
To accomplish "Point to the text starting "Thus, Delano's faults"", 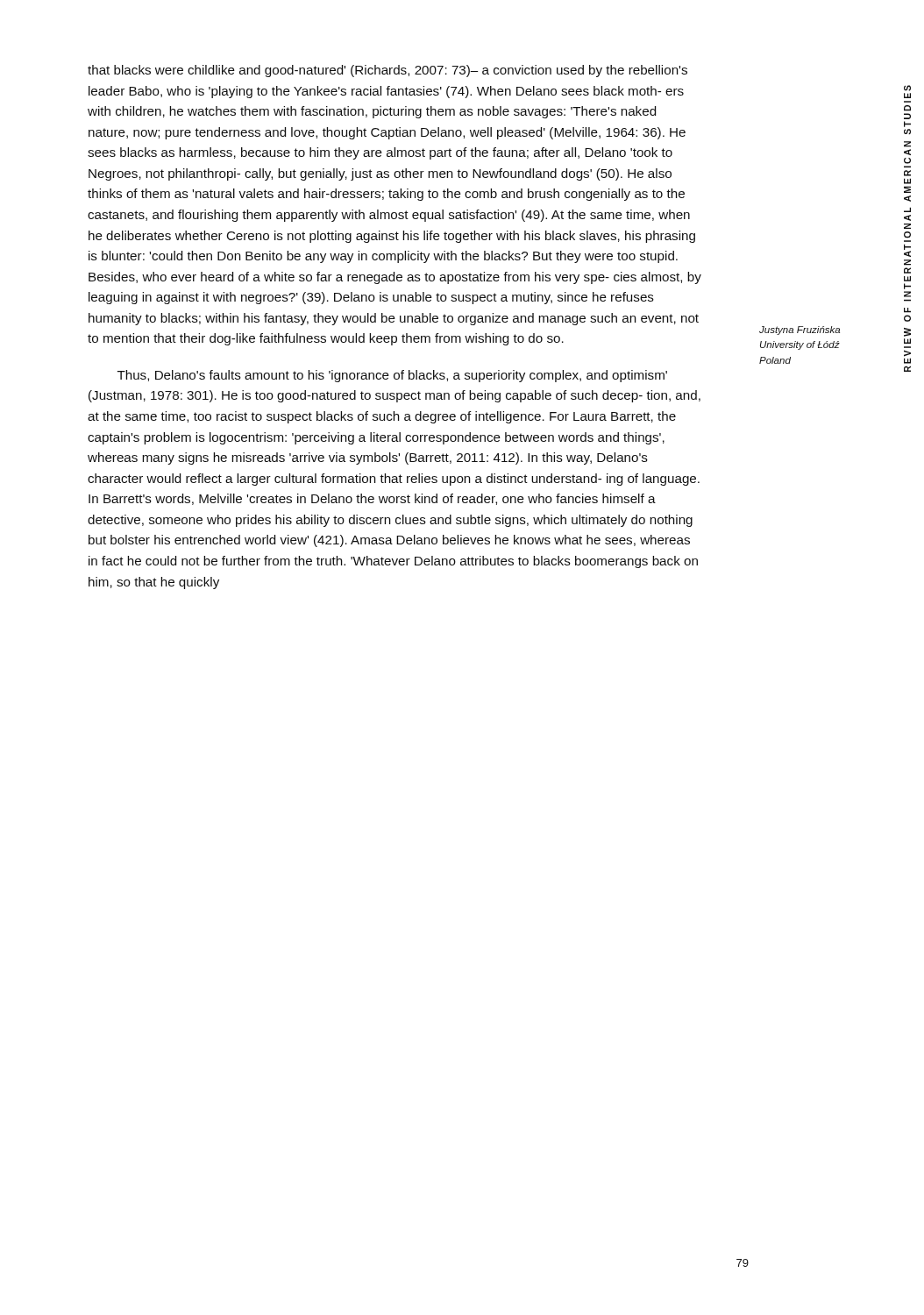I will tap(394, 478).
